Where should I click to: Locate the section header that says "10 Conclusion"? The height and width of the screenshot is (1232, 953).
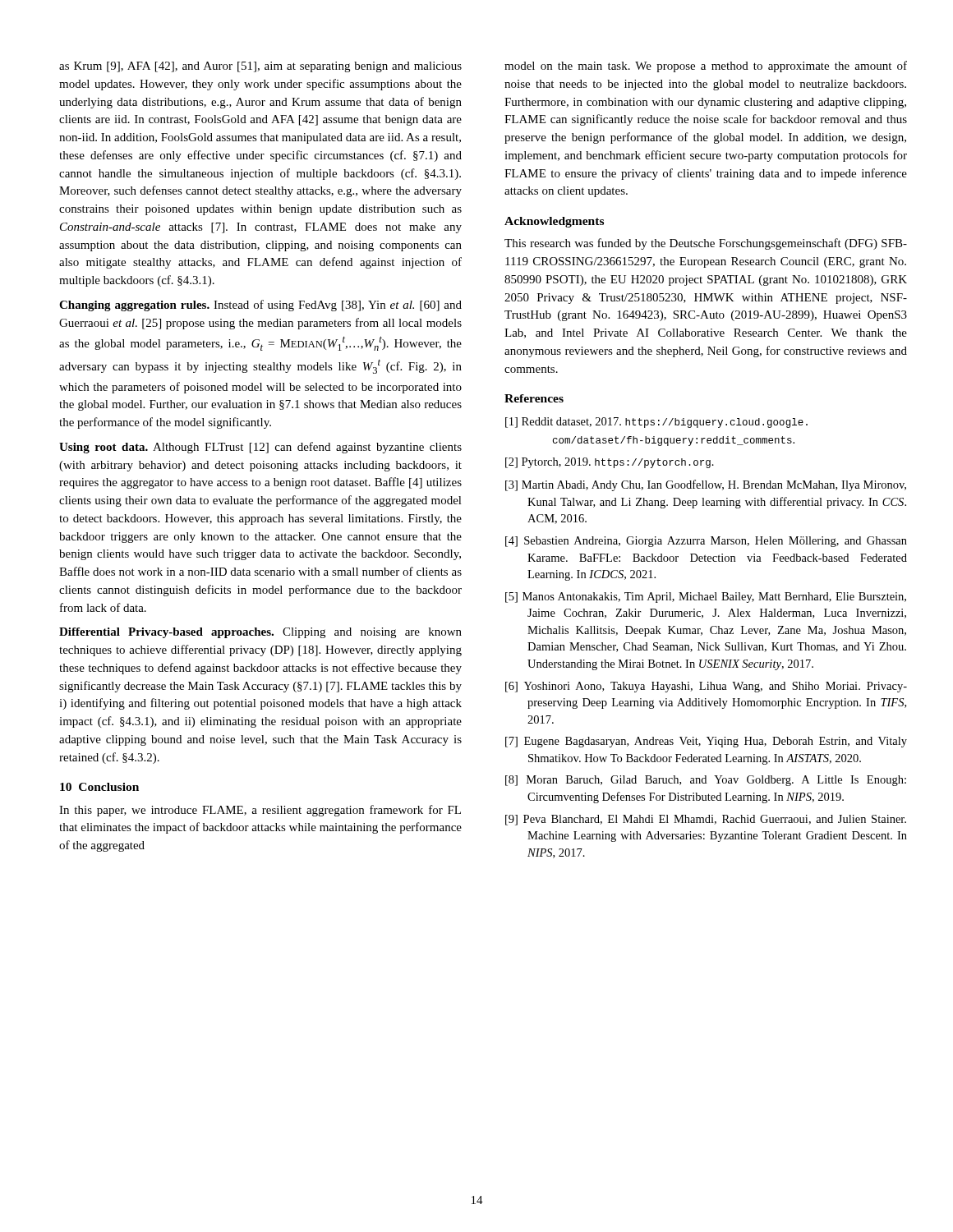(99, 787)
